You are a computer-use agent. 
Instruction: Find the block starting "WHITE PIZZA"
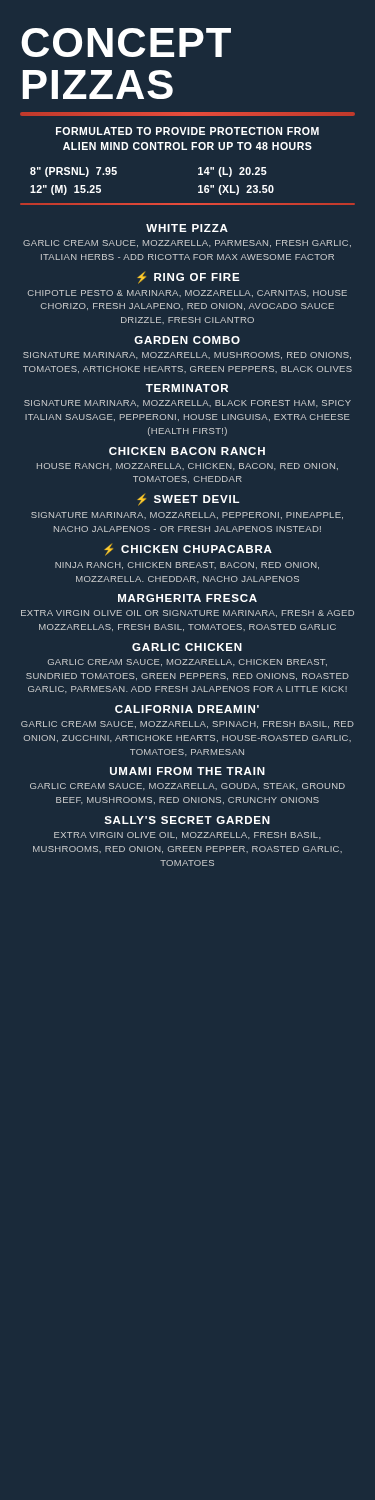188,228
